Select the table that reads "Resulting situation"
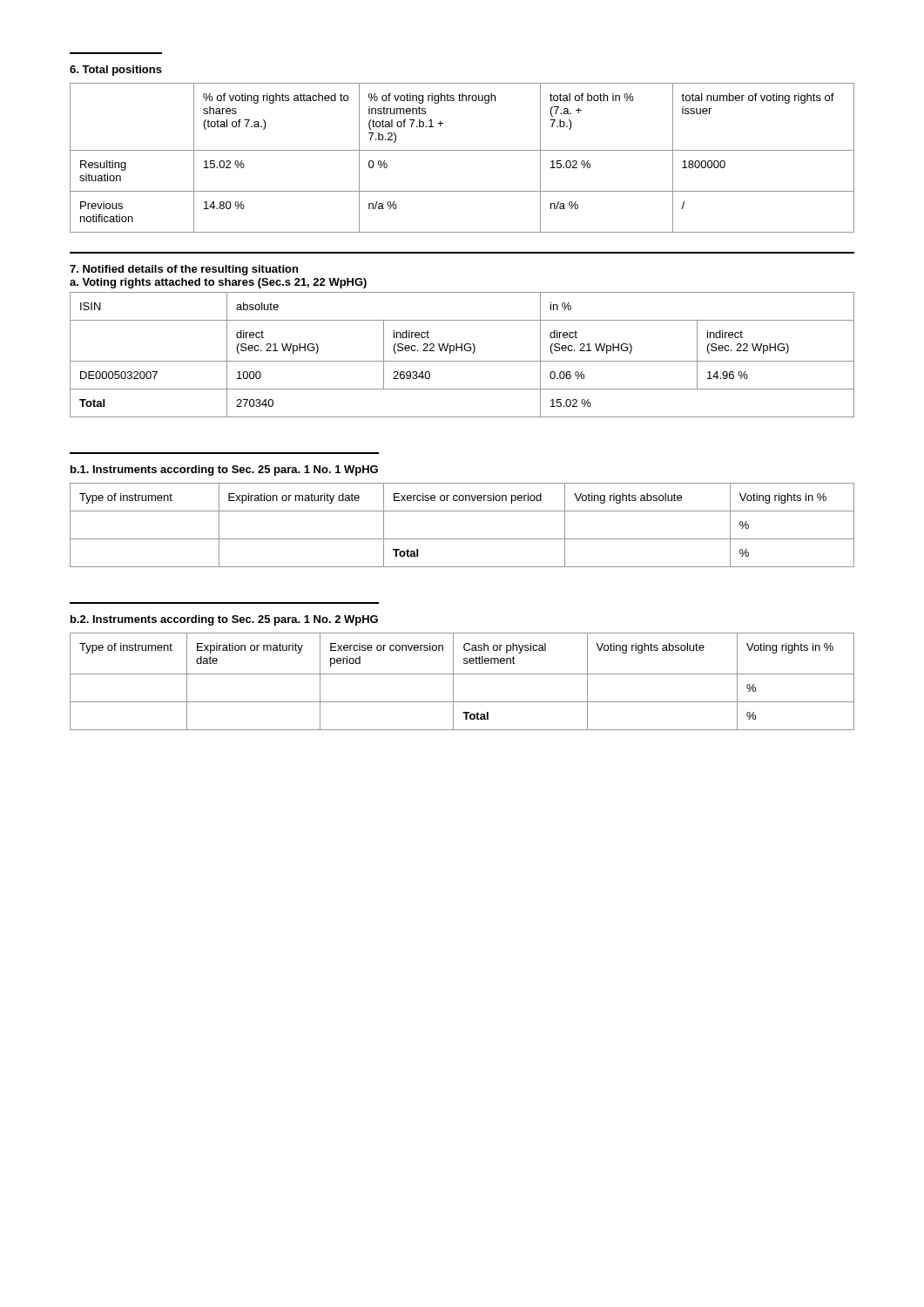This screenshot has height=1307, width=924. coord(462,158)
